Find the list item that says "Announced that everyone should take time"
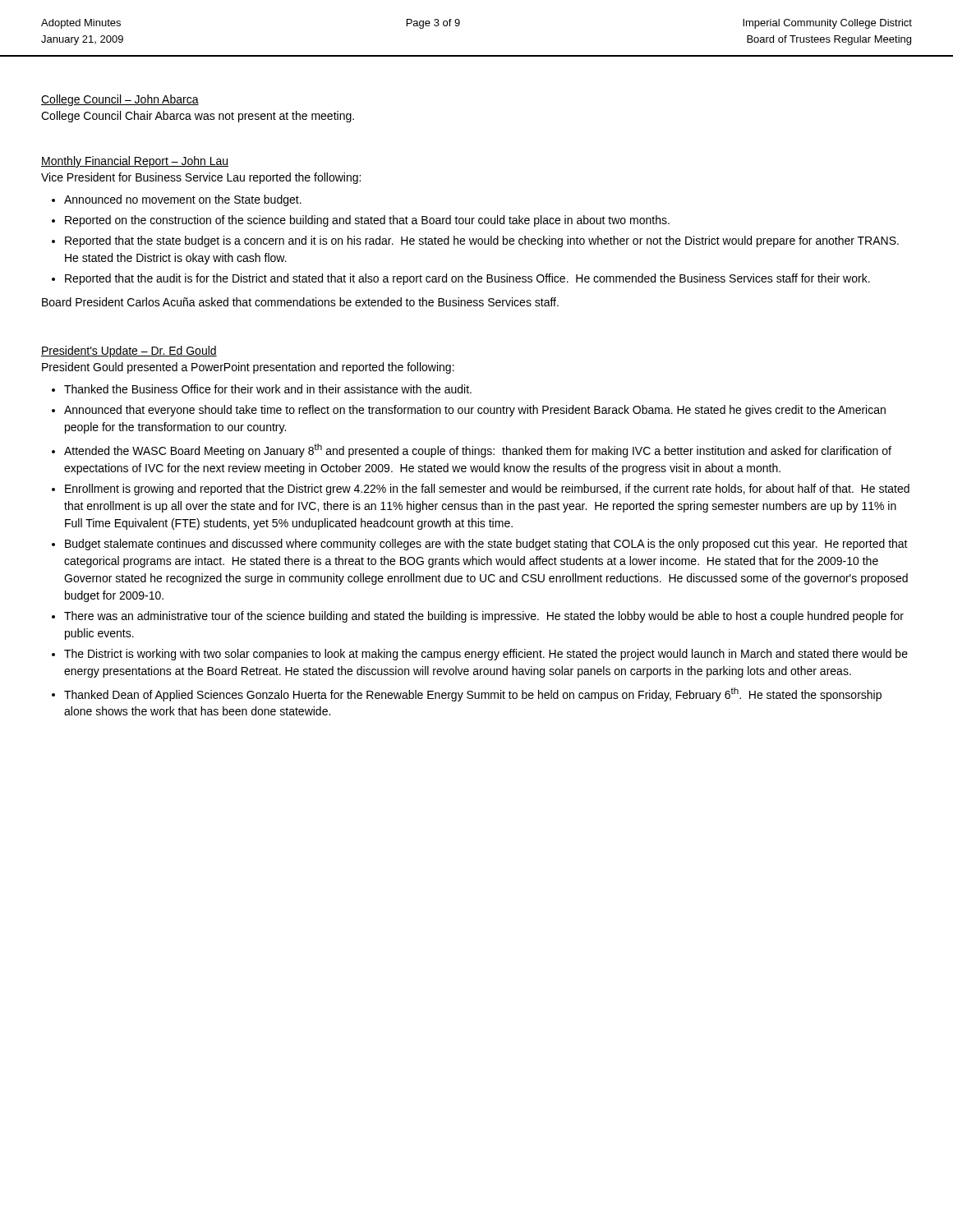This screenshot has height=1232, width=953. tap(475, 418)
